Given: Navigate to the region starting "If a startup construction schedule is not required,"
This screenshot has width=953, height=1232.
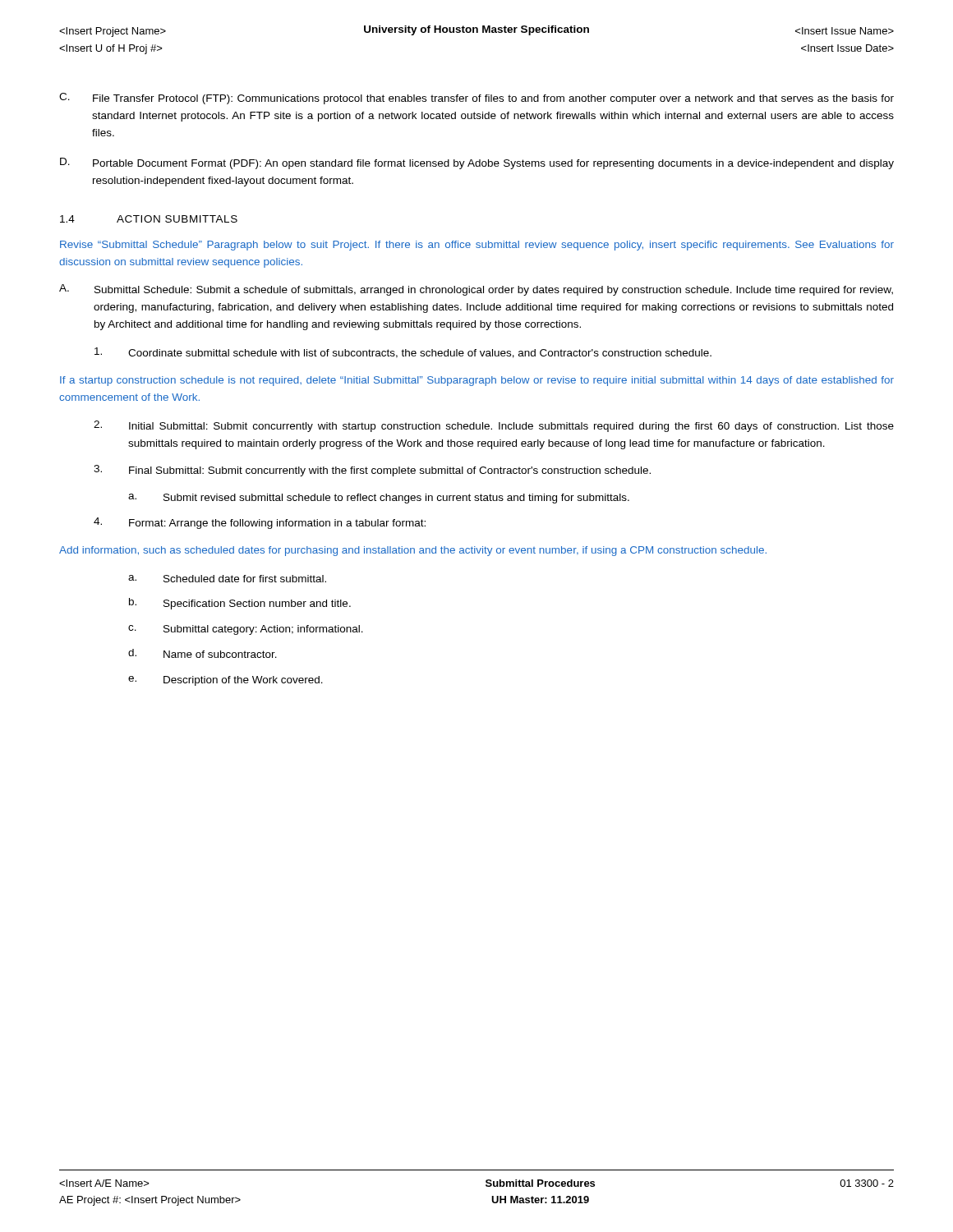Looking at the screenshot, I should point(476,389).
